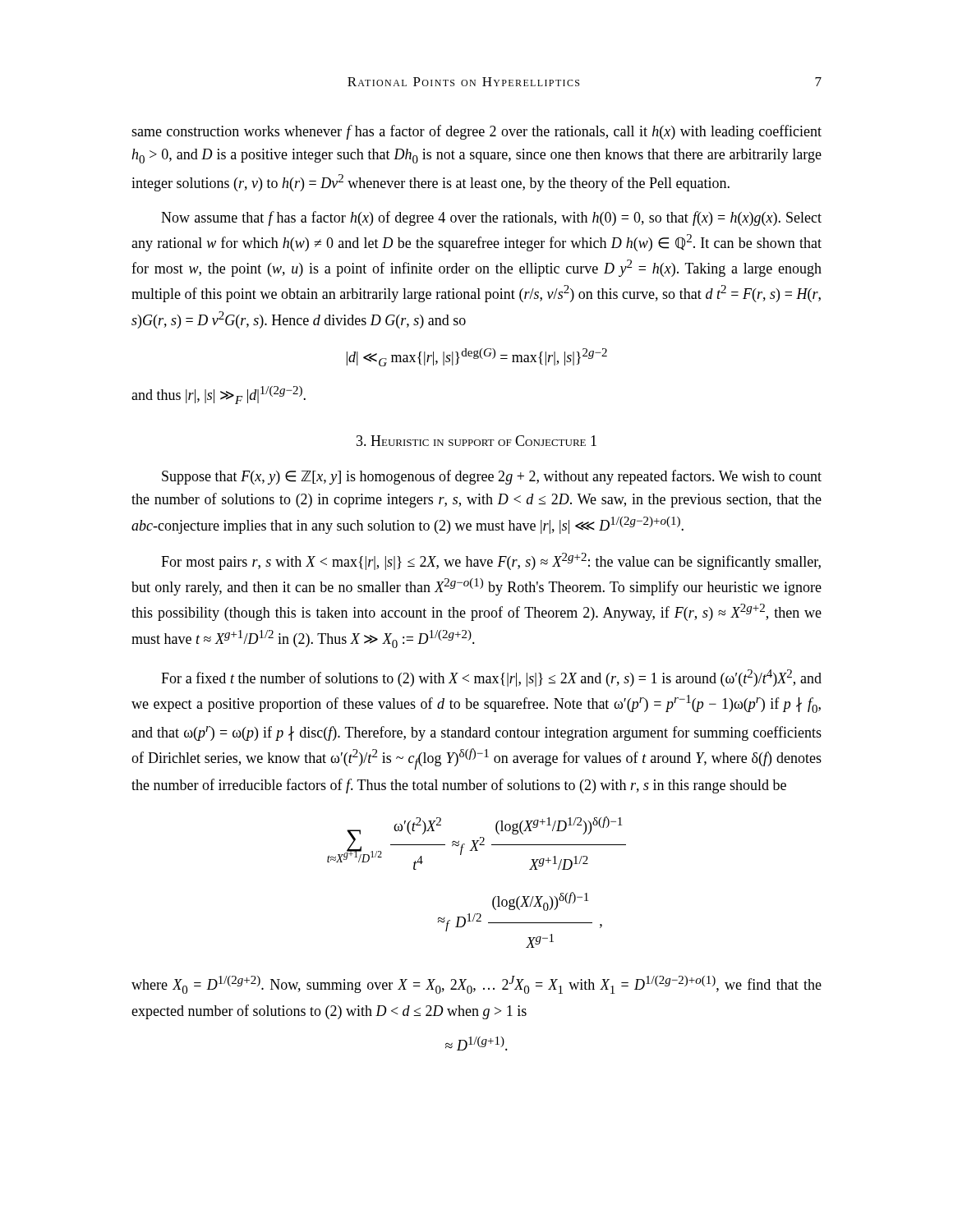Screen dimensions: 1232x953
Task: Find the block on this page that starts "For most pairs"
Action: pyautogui.click(x=476, y=601)
